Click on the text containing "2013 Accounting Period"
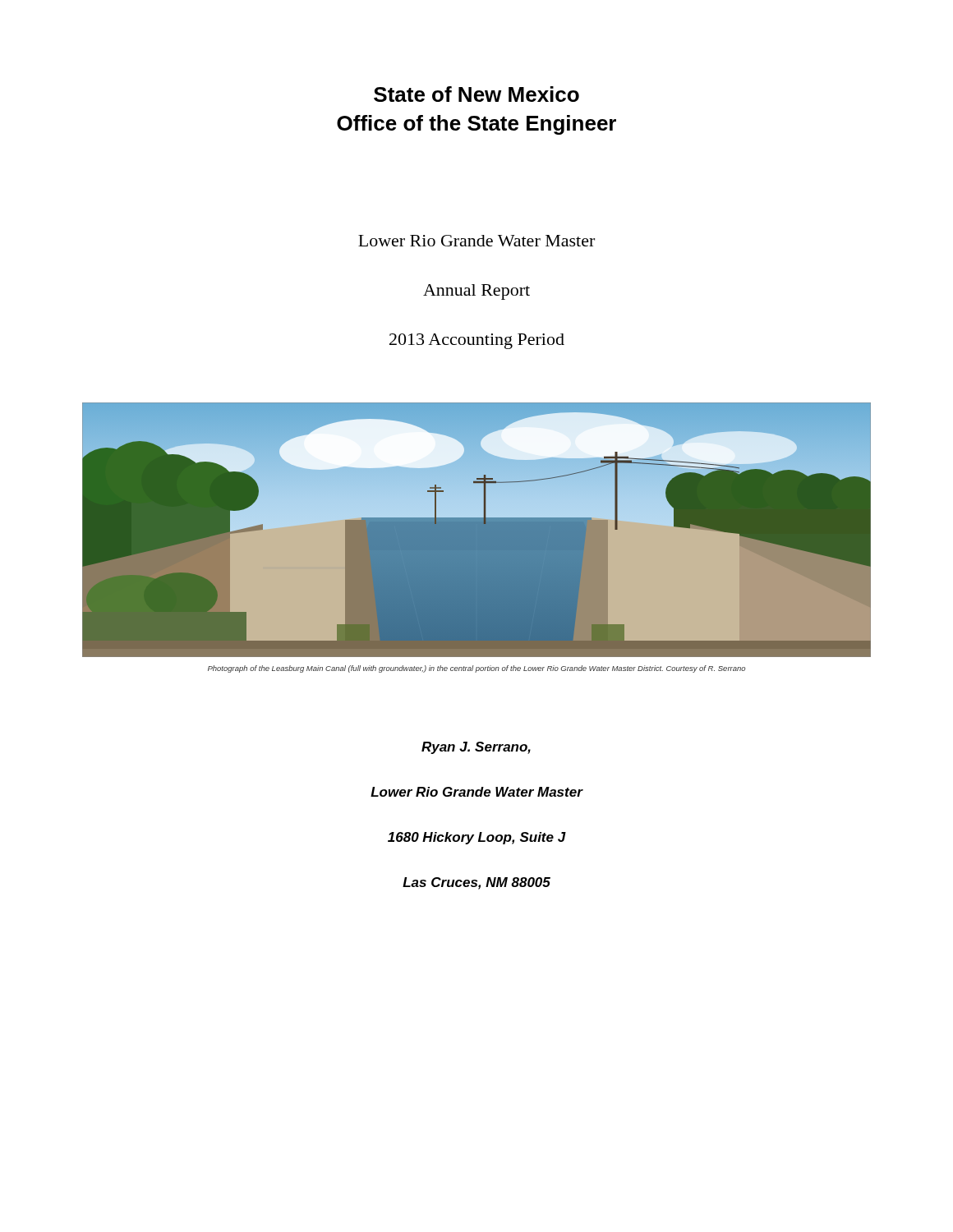 click(x=476, y=339)
